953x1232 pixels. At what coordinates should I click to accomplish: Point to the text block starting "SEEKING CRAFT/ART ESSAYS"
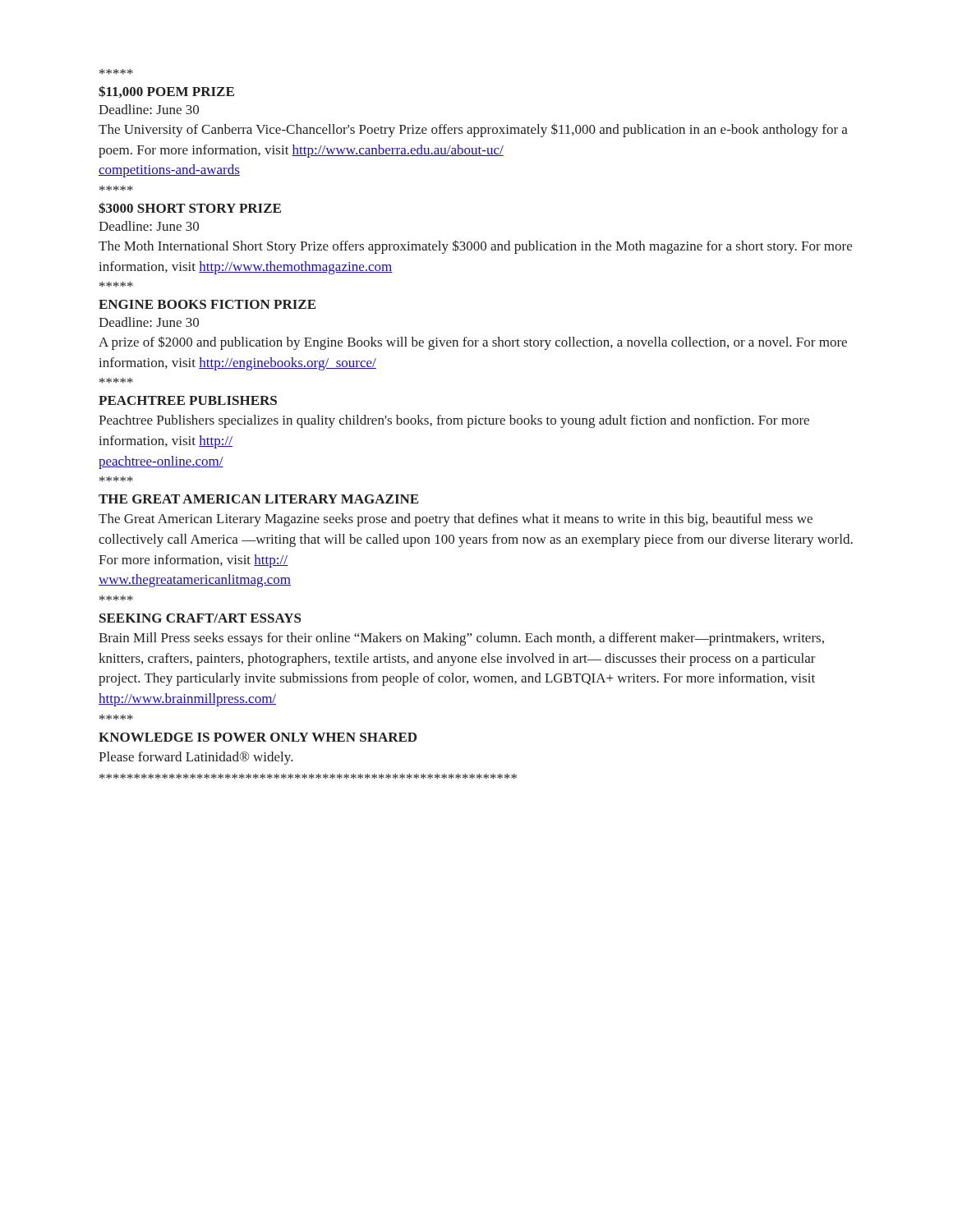[x=200, y=618]
